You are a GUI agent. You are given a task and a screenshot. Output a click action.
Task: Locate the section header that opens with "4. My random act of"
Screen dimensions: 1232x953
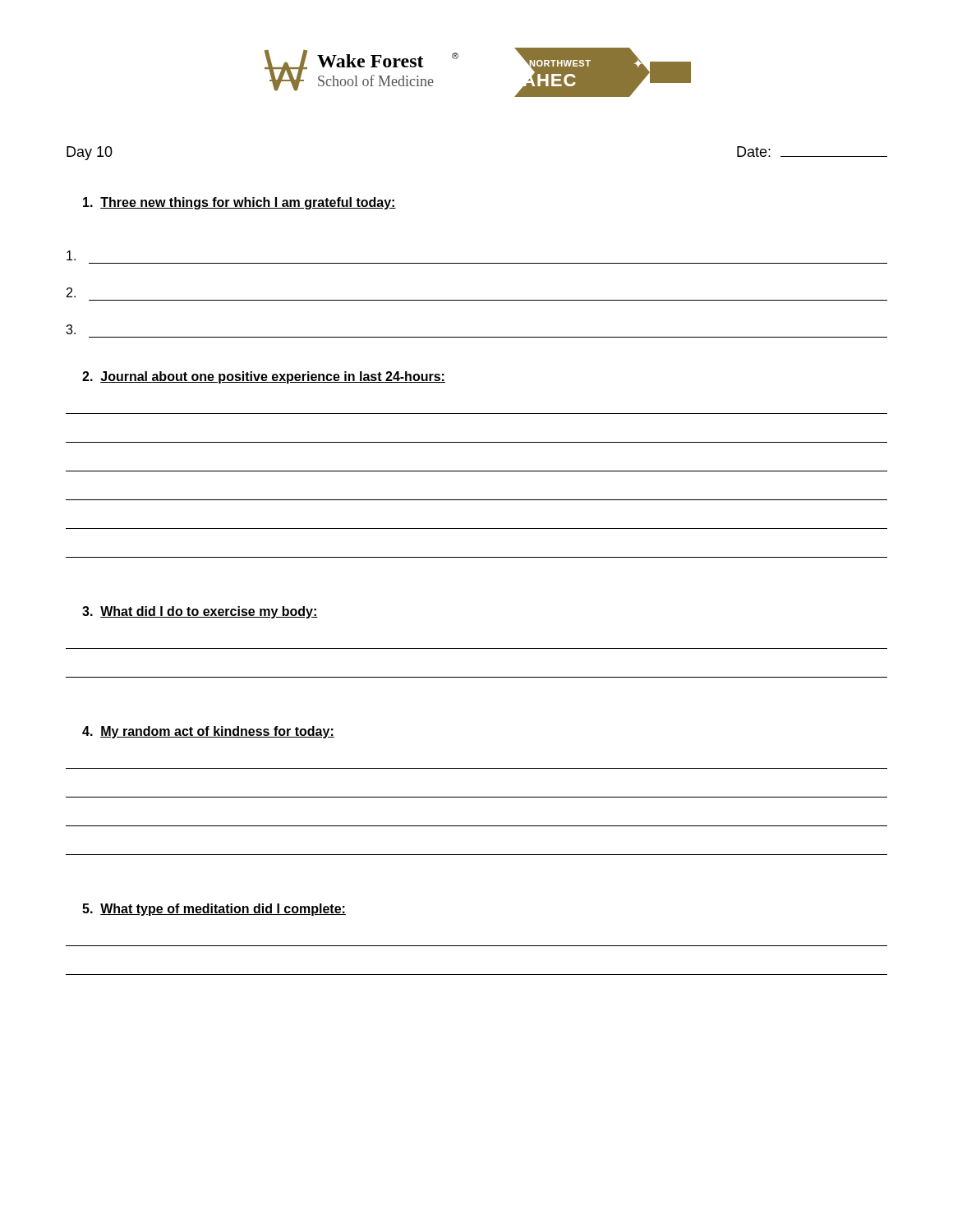click(x=208, y=731)
